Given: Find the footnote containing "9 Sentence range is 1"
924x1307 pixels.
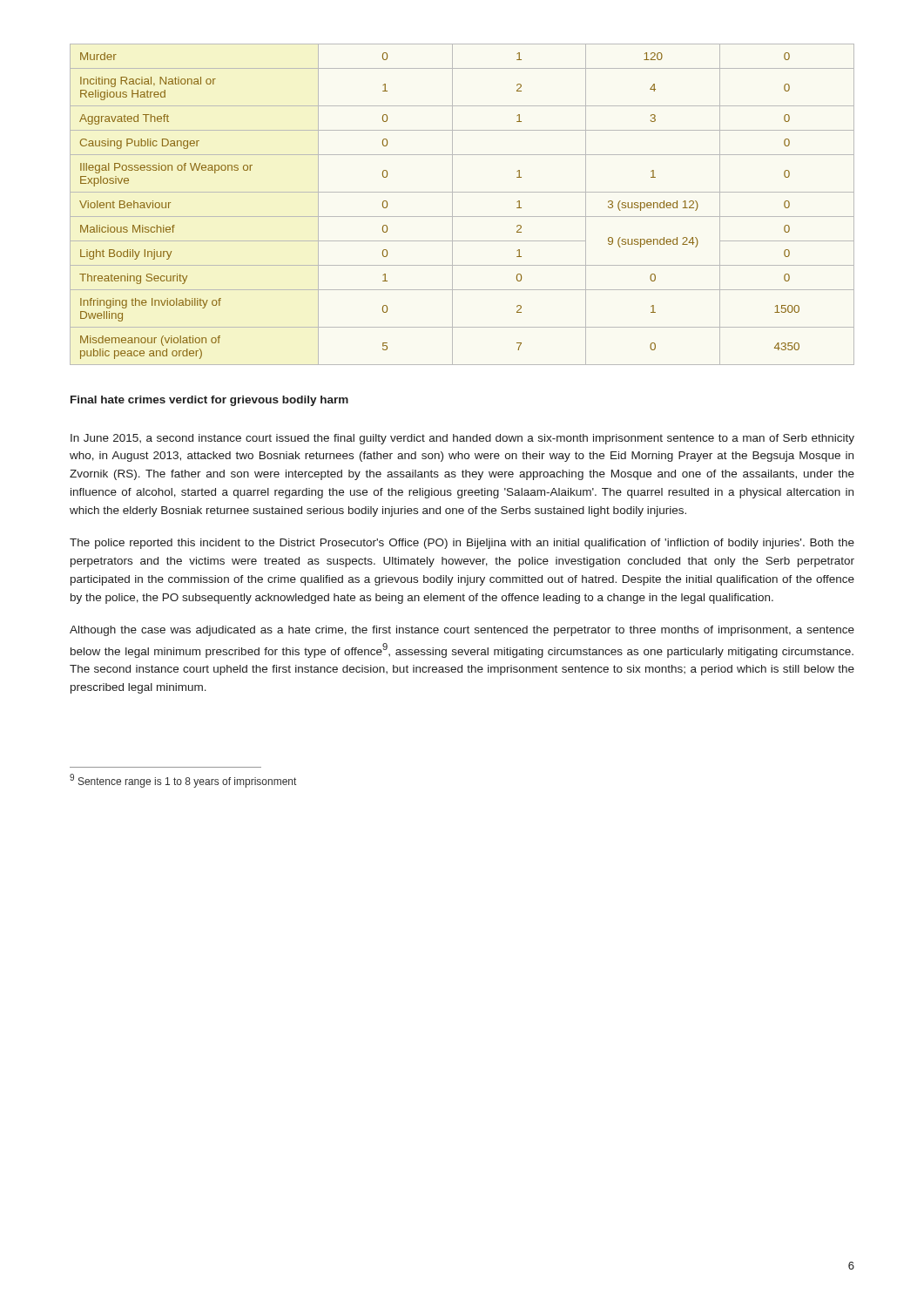Looking at the screenshot, I should pos(183,781).
